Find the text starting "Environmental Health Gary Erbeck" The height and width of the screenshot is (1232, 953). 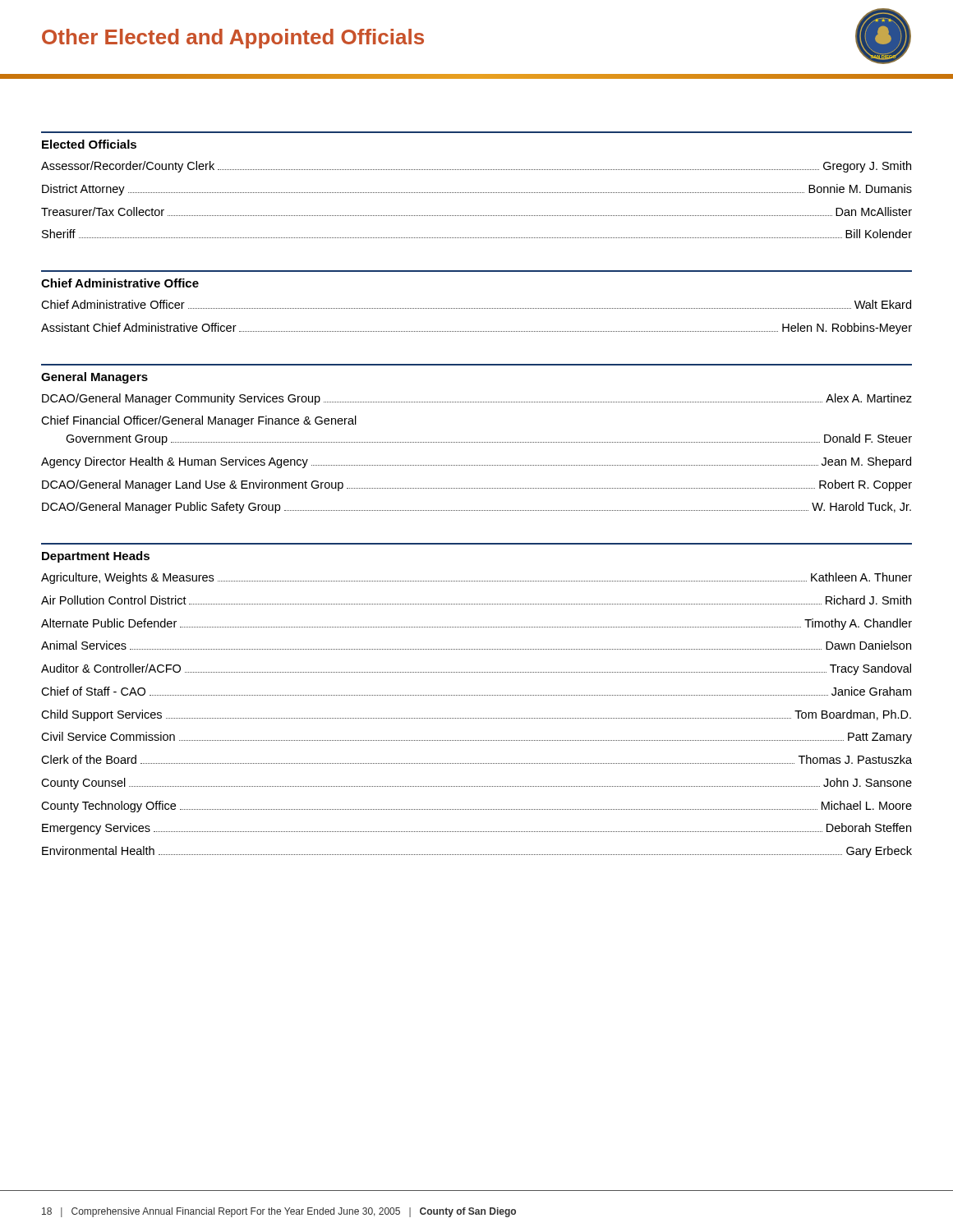(x=476, y=852)
